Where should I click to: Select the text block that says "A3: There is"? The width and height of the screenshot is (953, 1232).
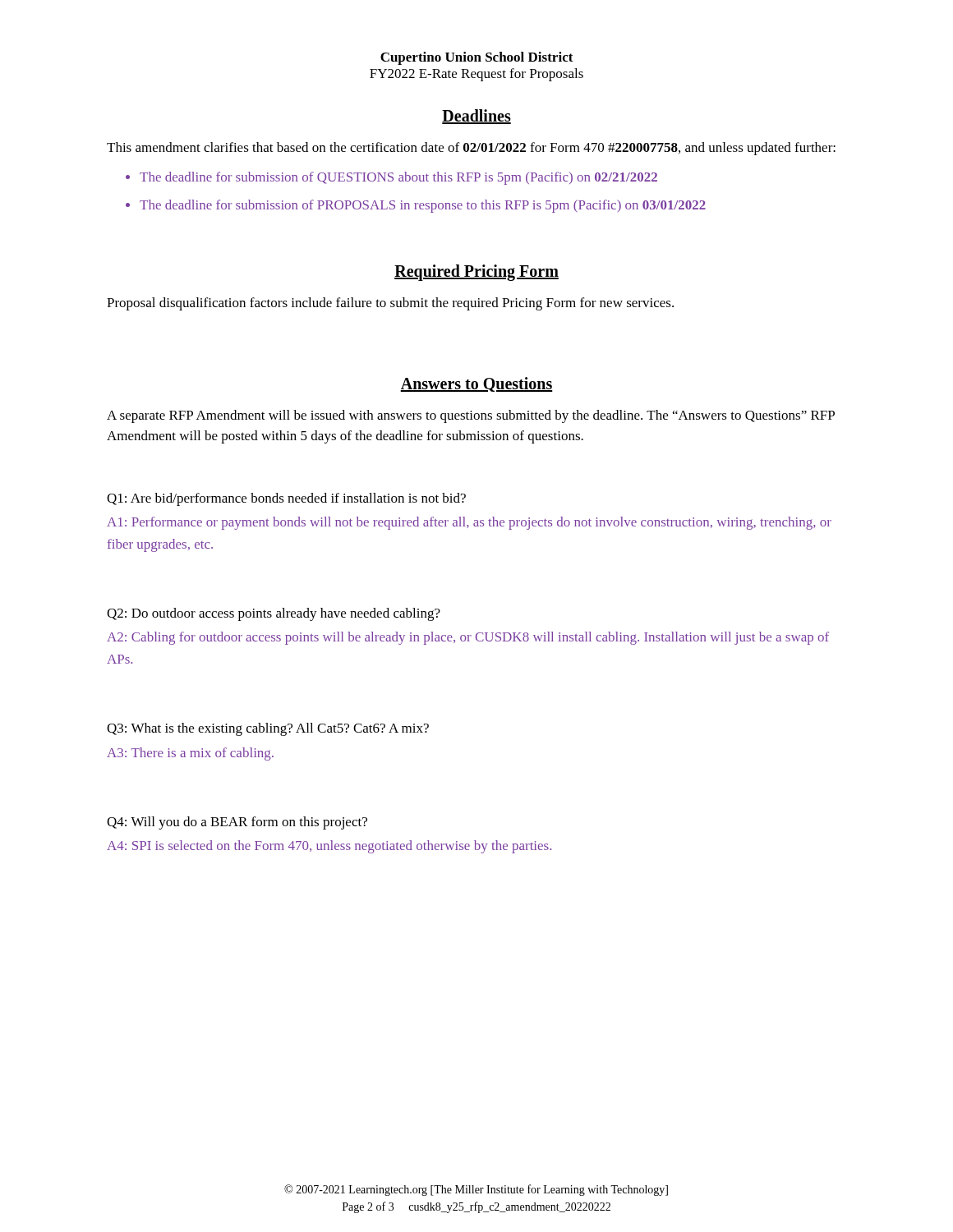click(191, 752)
